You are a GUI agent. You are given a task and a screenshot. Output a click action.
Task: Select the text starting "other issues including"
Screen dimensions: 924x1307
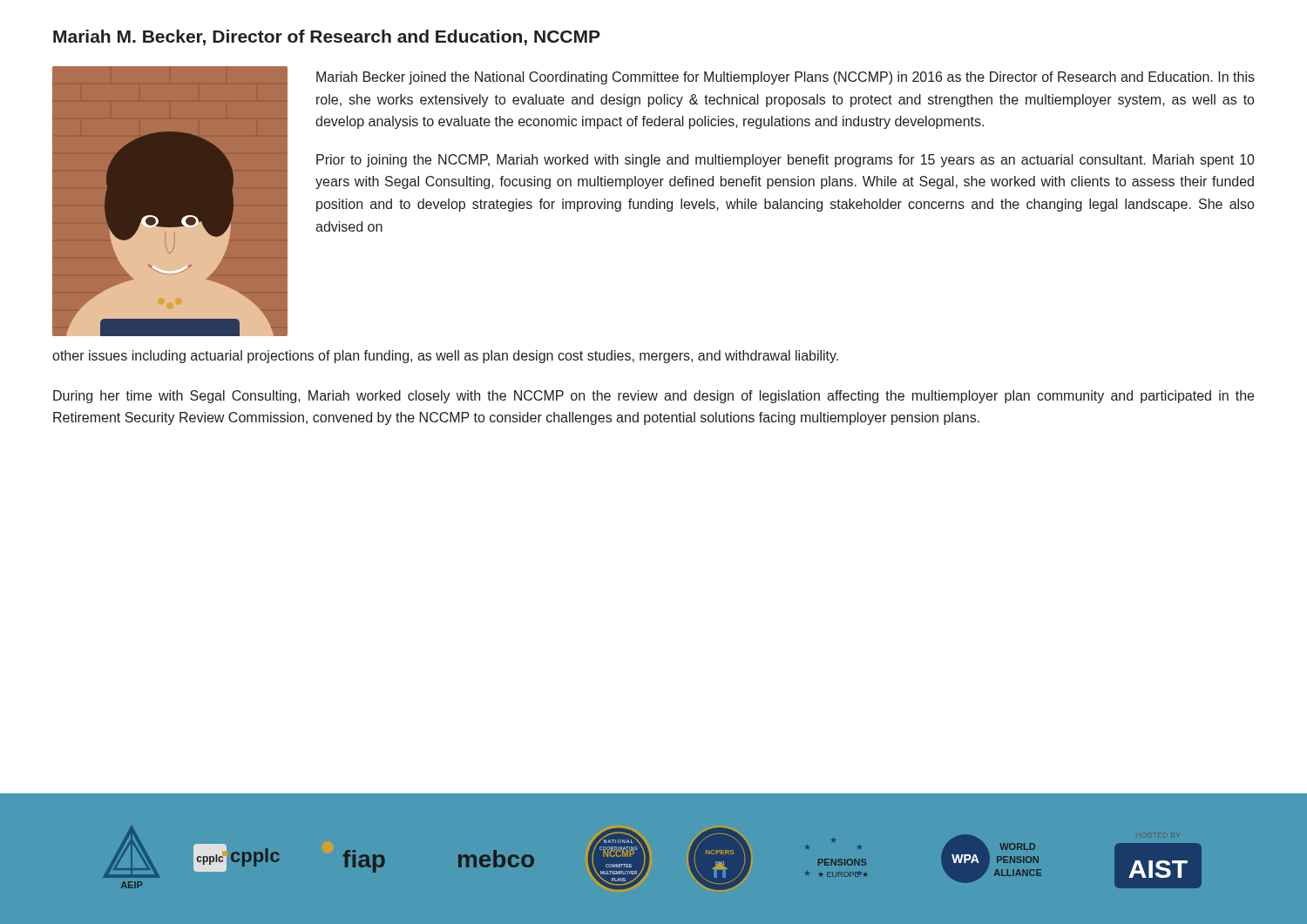pos(654,356)
